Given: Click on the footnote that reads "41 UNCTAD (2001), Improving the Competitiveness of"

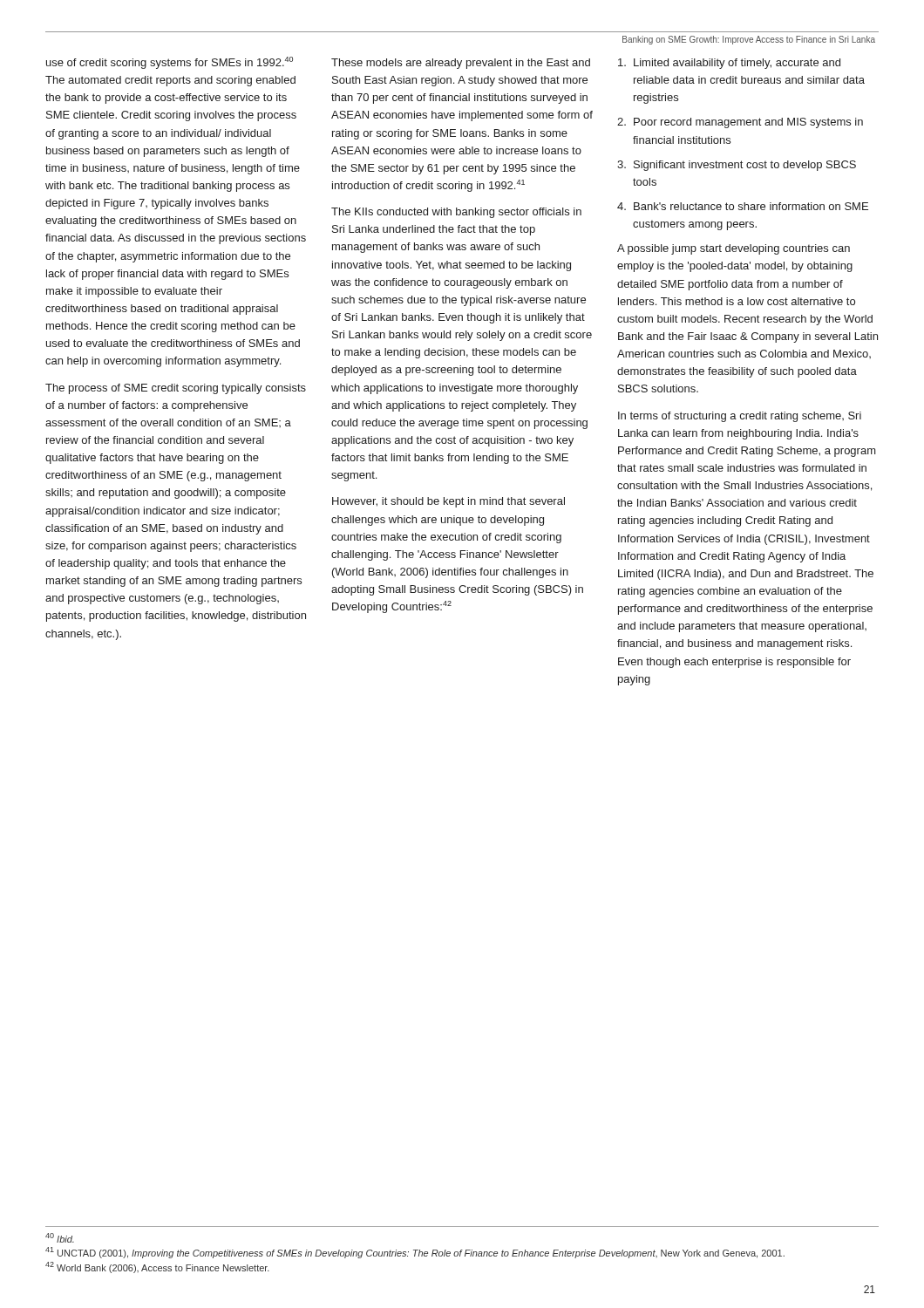Looking at the screenshot, I should [x=415, y=1252].
